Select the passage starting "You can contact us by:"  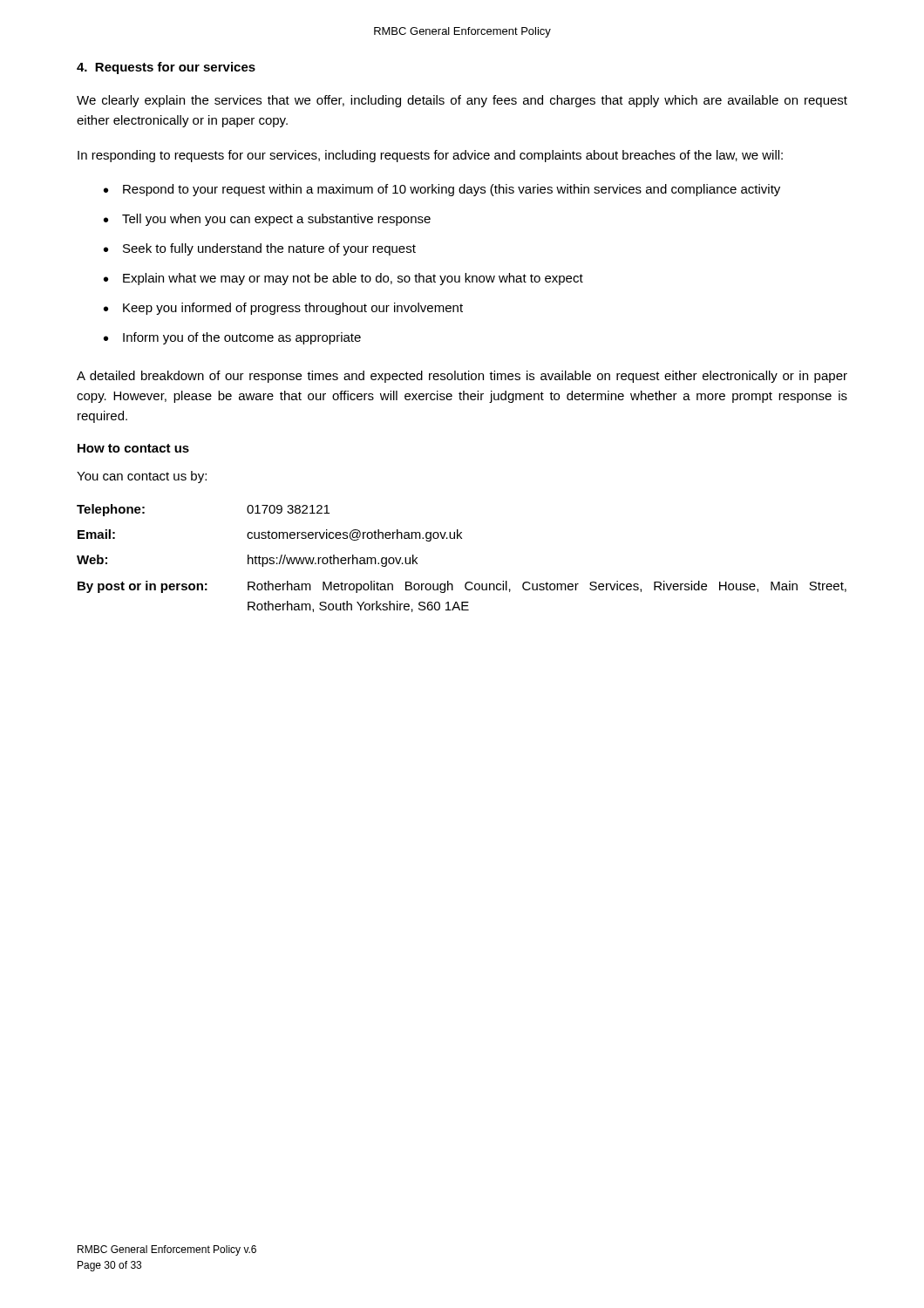click(142, 475)
